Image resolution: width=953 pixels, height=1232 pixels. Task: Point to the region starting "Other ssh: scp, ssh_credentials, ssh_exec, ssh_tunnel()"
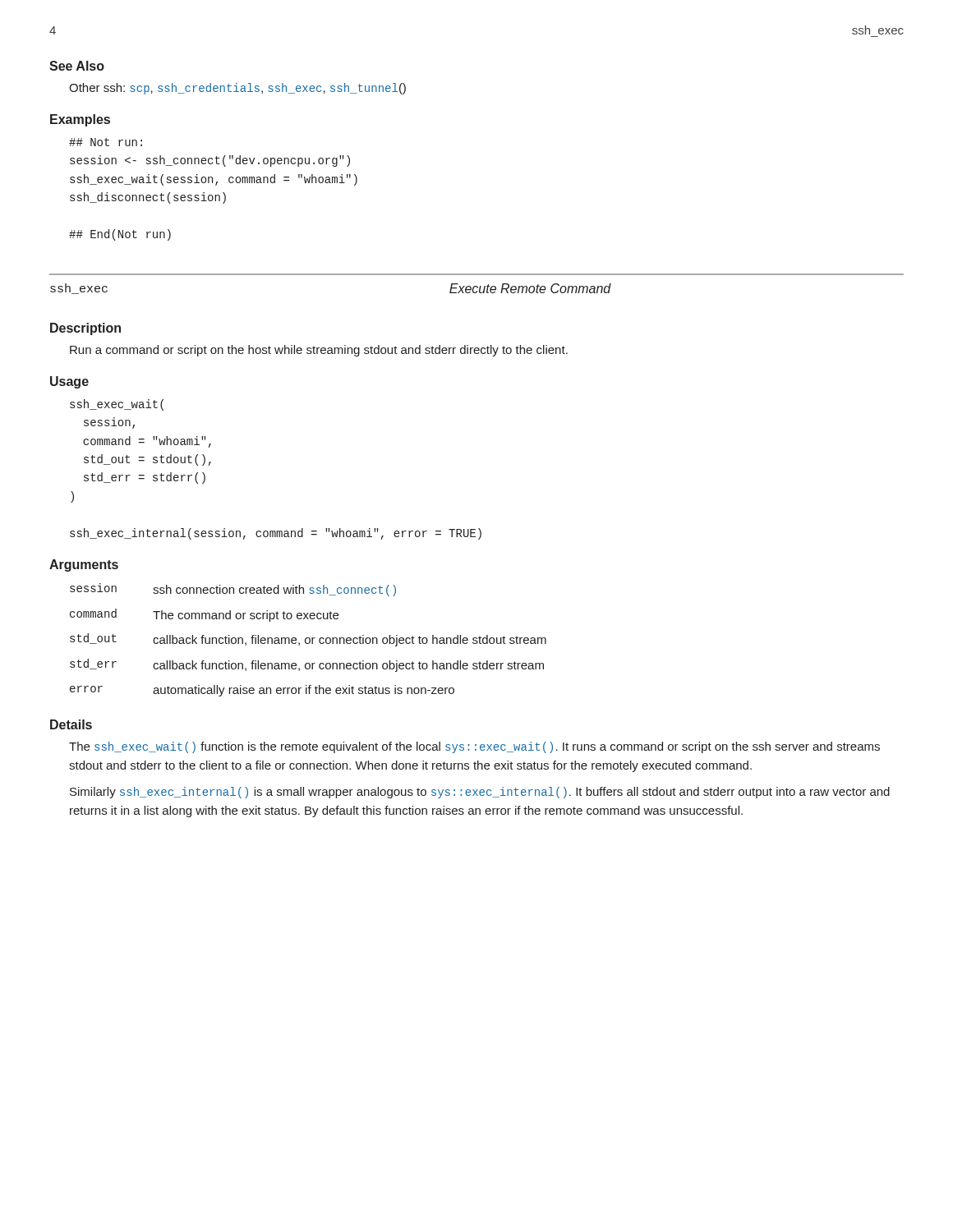click(238, 88)
